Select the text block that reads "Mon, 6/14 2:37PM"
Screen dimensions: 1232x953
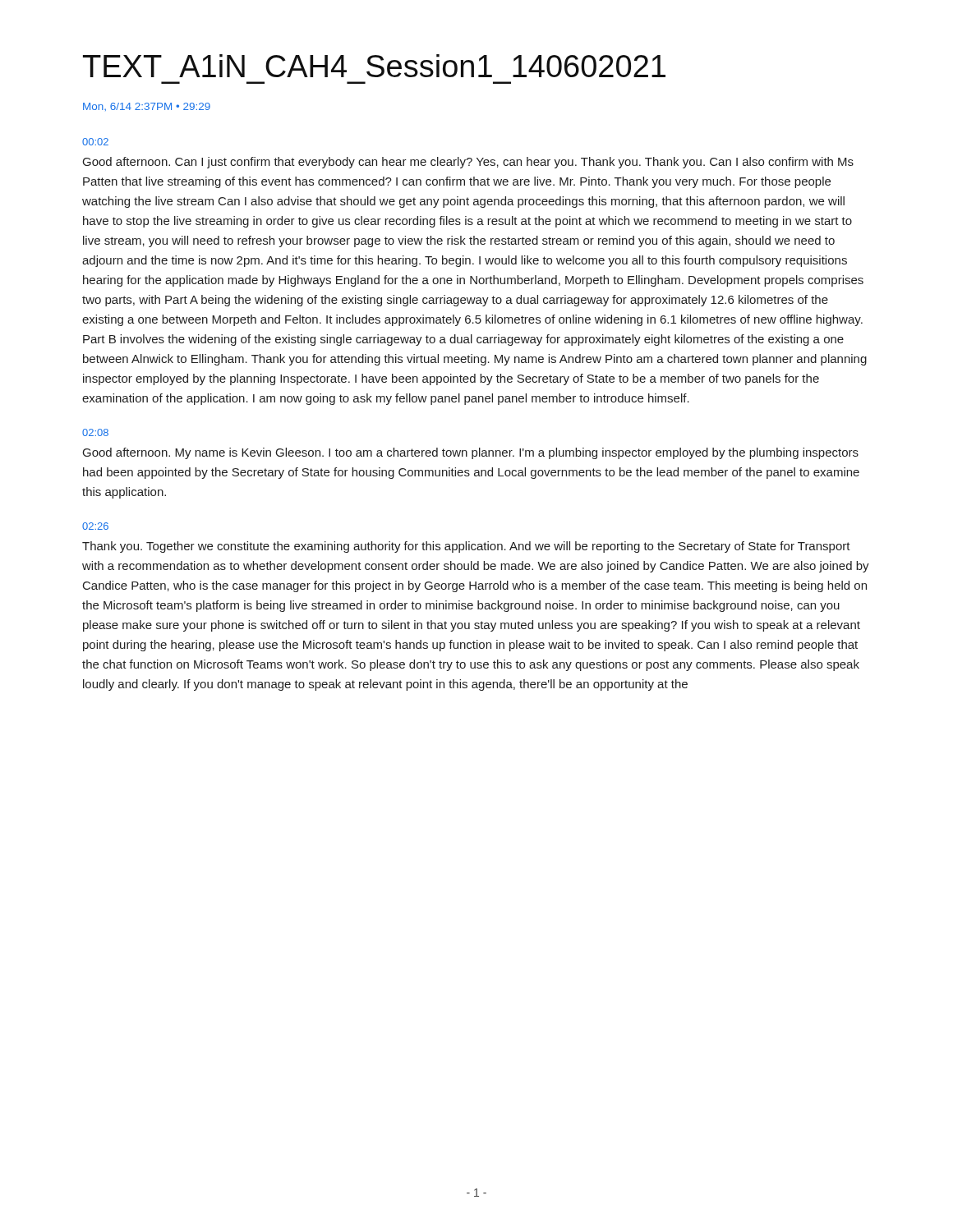click(x=146, y=106)
